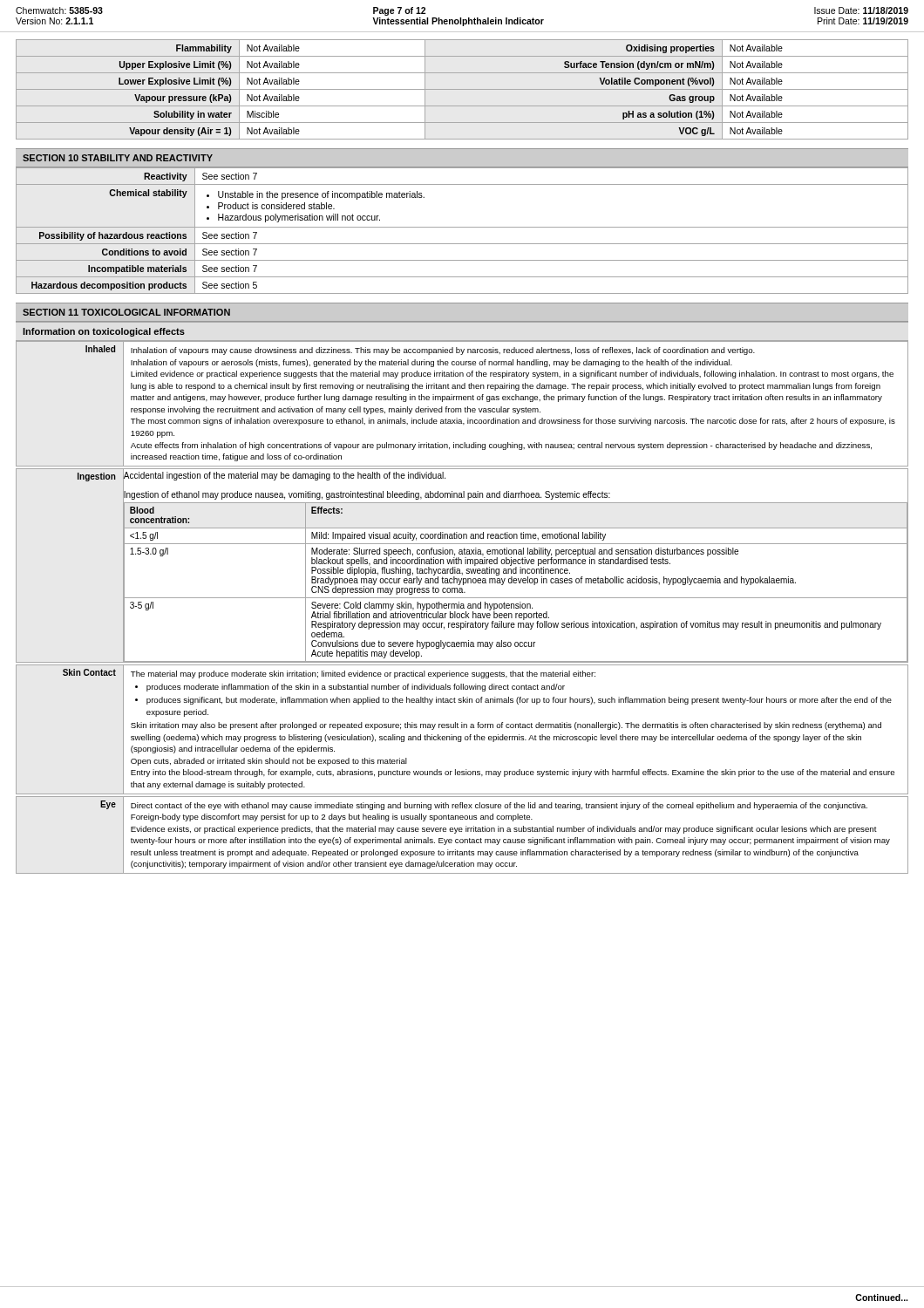The height and width of the screenshot is (1308, 924).
Task: Select the table that reads "Severe: Cold clammy skin, hypothermia"
Action: point(462,565)
